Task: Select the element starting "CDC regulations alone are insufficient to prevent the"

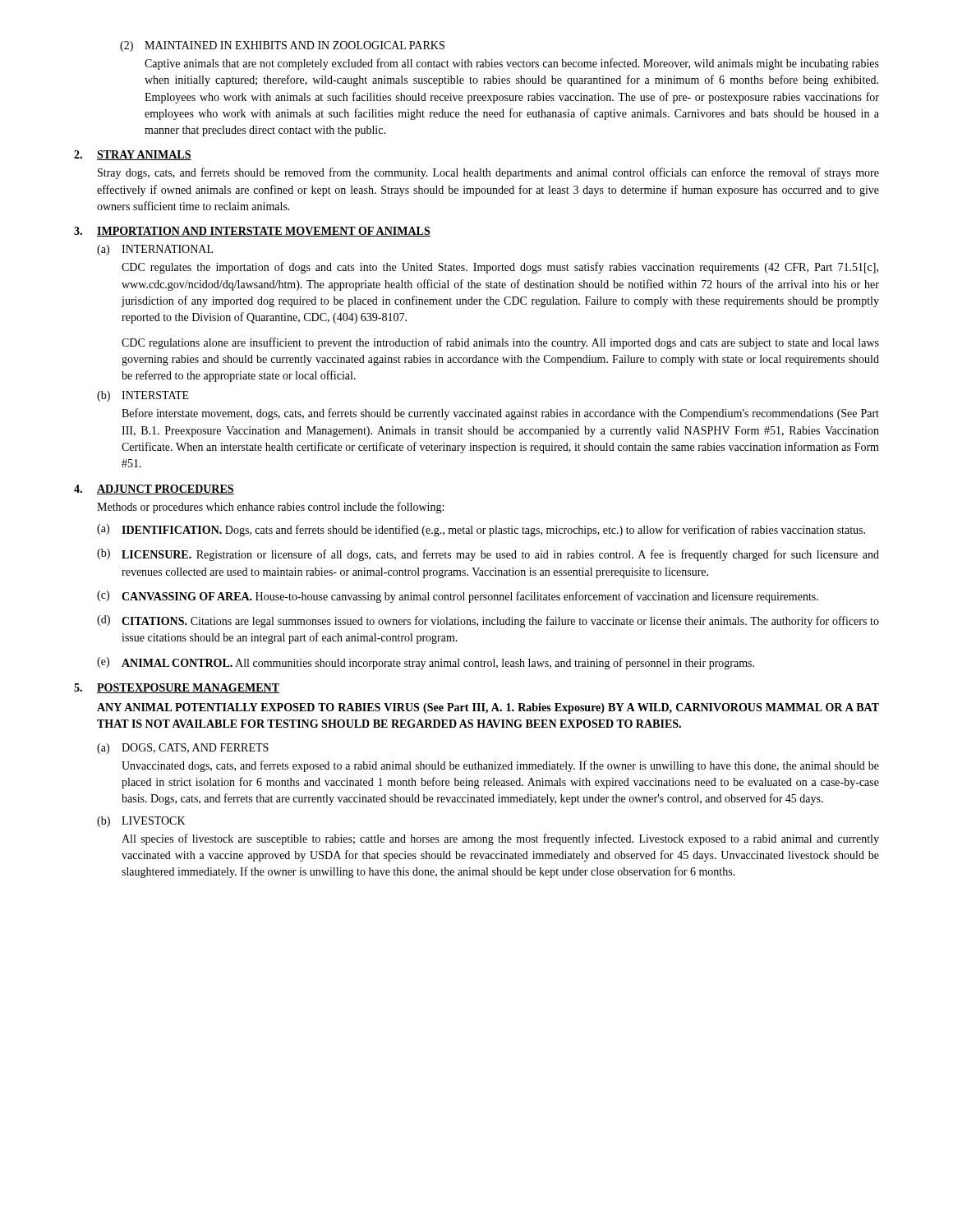Action: pos(500,359)
